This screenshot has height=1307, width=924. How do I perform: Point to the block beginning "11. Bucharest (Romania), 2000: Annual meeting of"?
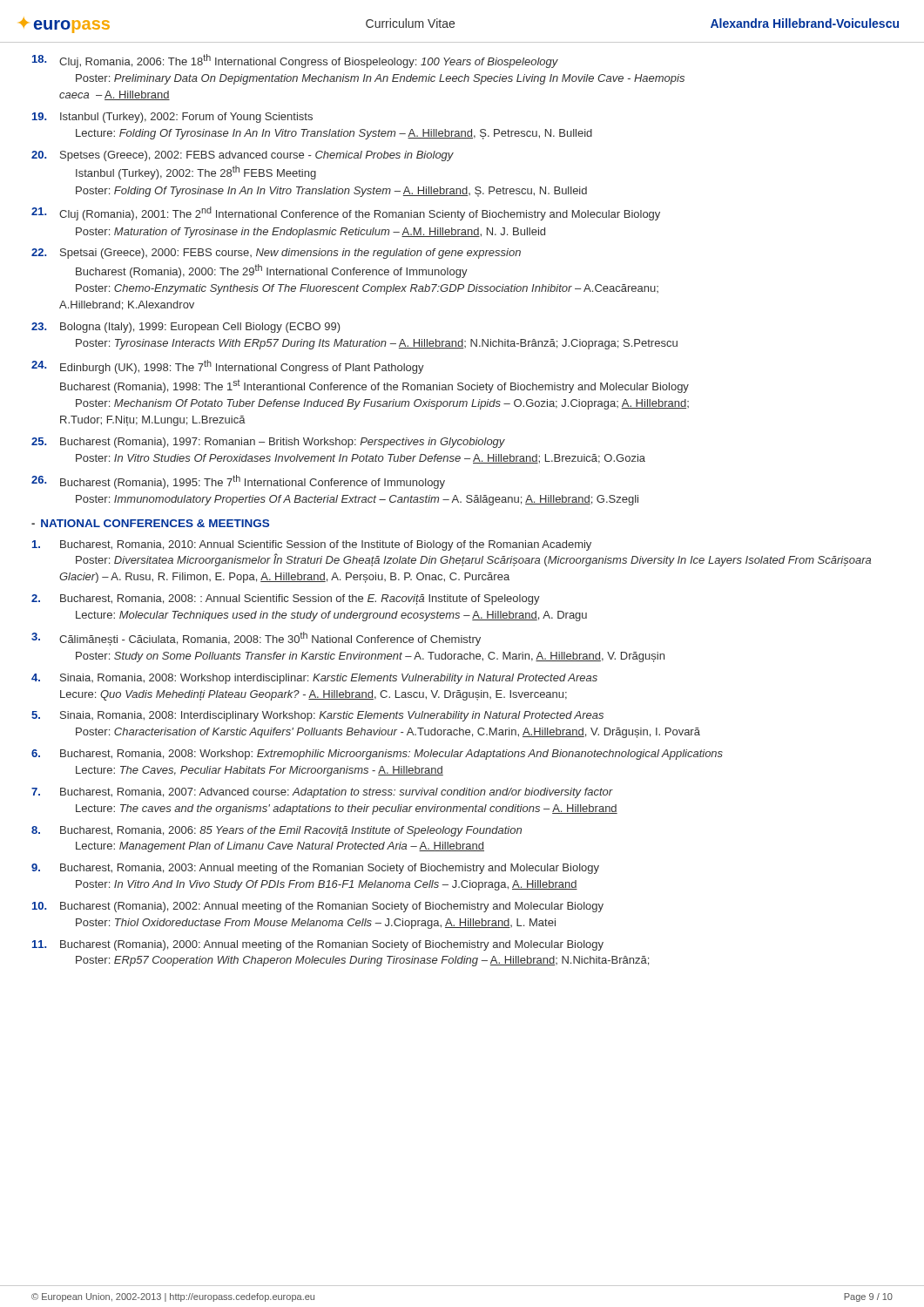pos(462,953)
